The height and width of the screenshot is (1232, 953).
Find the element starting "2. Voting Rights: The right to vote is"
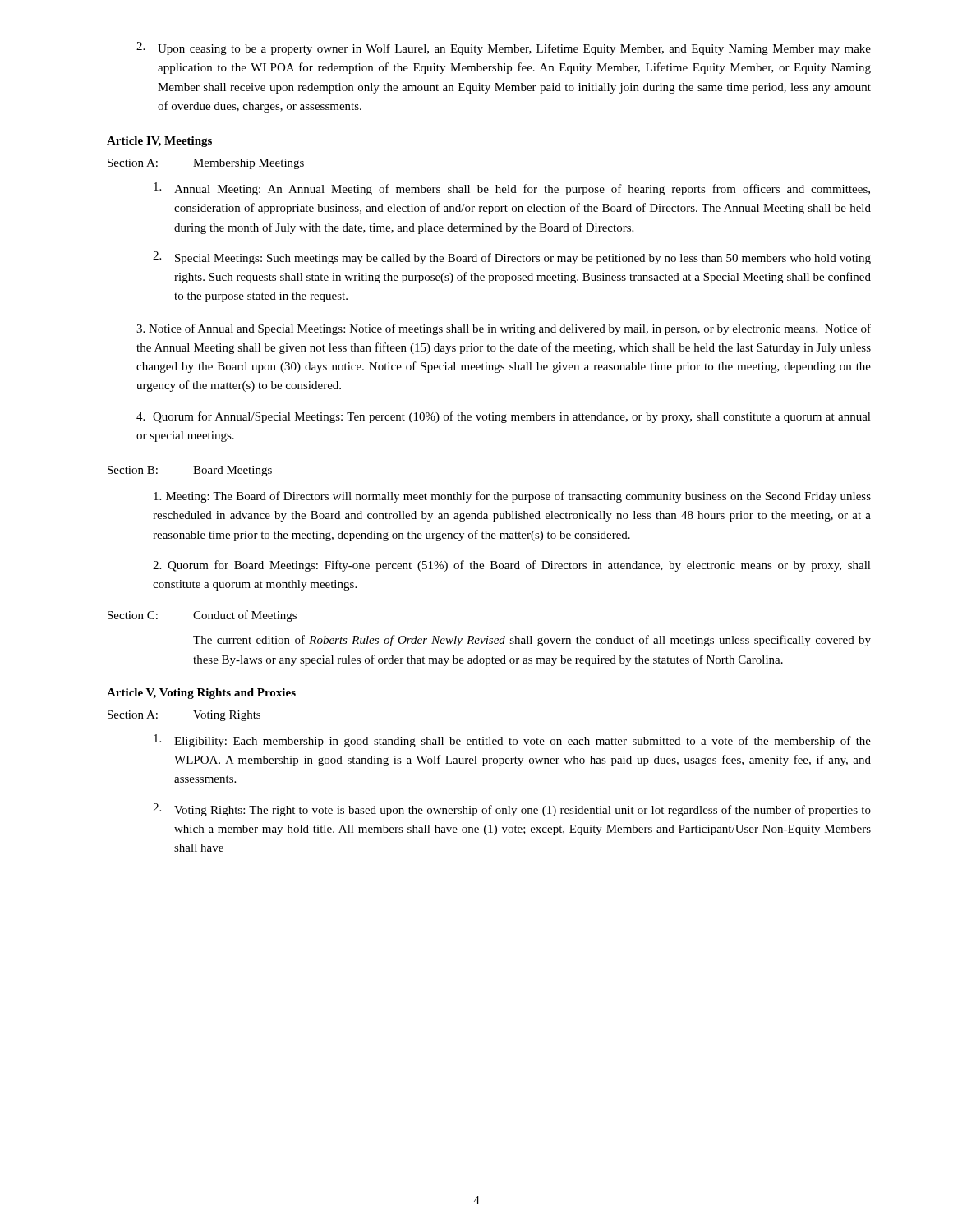tap(512, 829)
